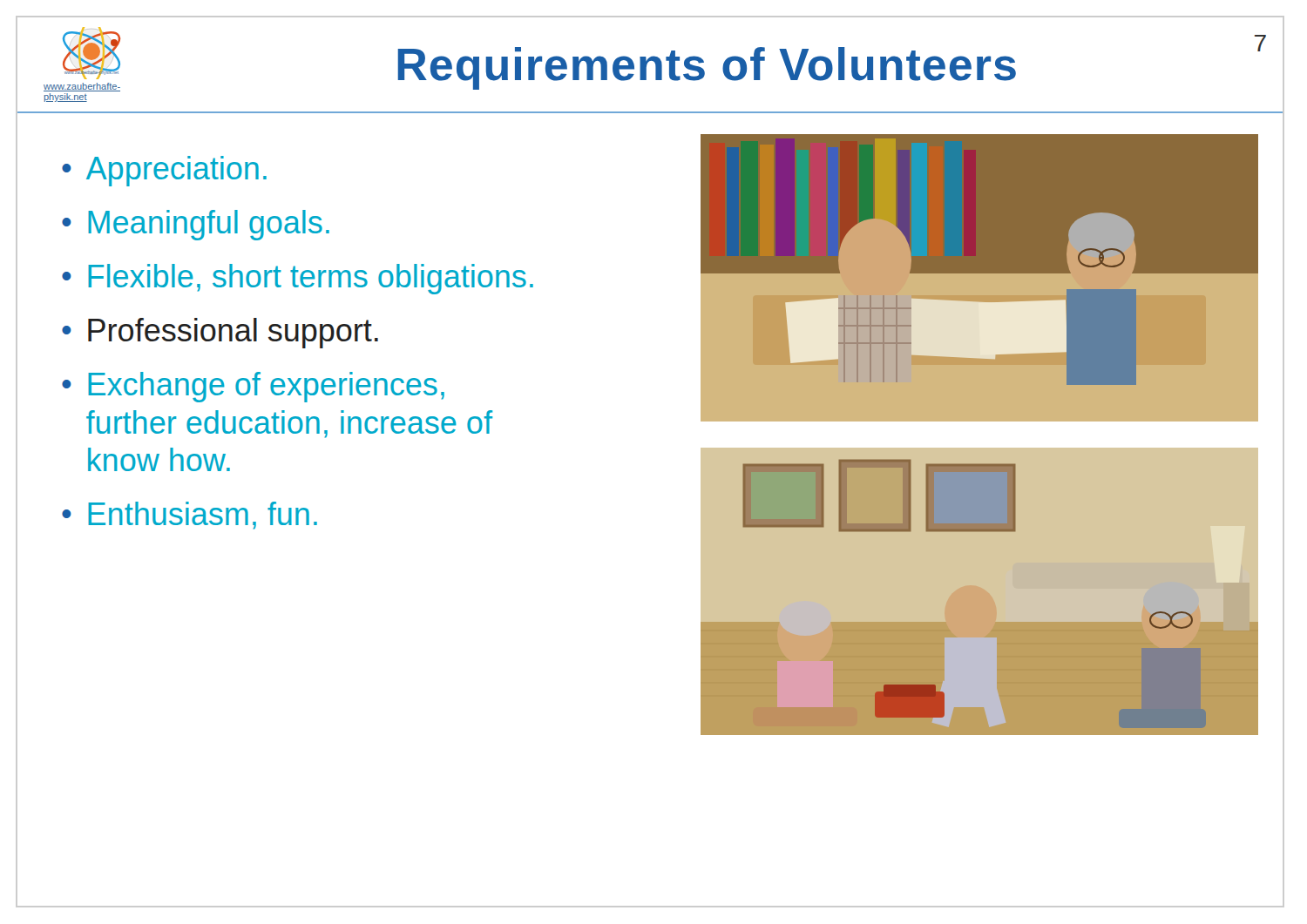This screenshot has height=924, width=1307.
Task: Locate the element starting "• Professional support."
Action: (221, 331)
